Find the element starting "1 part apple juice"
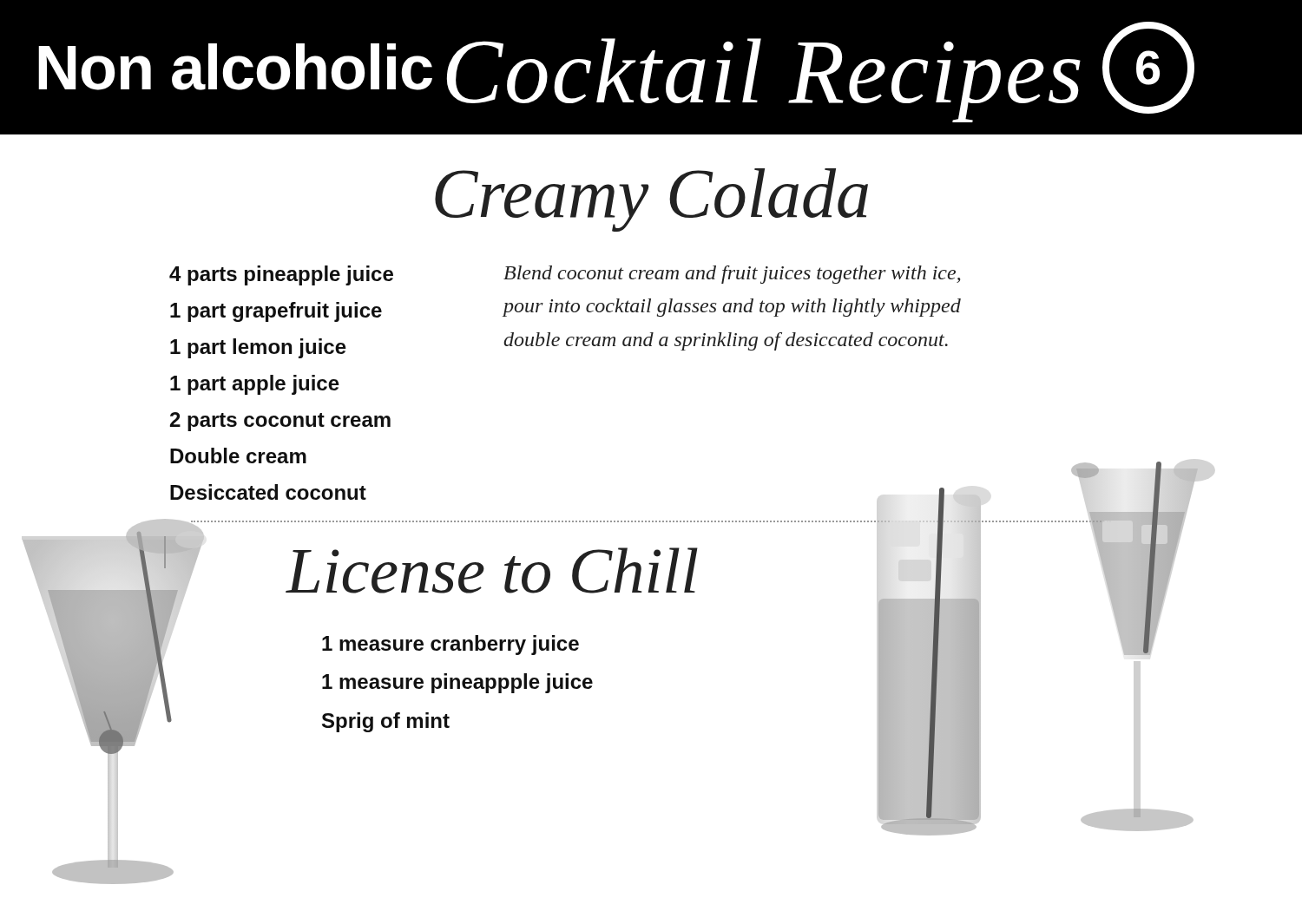This screenshot has width=1302, height=924. [x=254, y=383]
